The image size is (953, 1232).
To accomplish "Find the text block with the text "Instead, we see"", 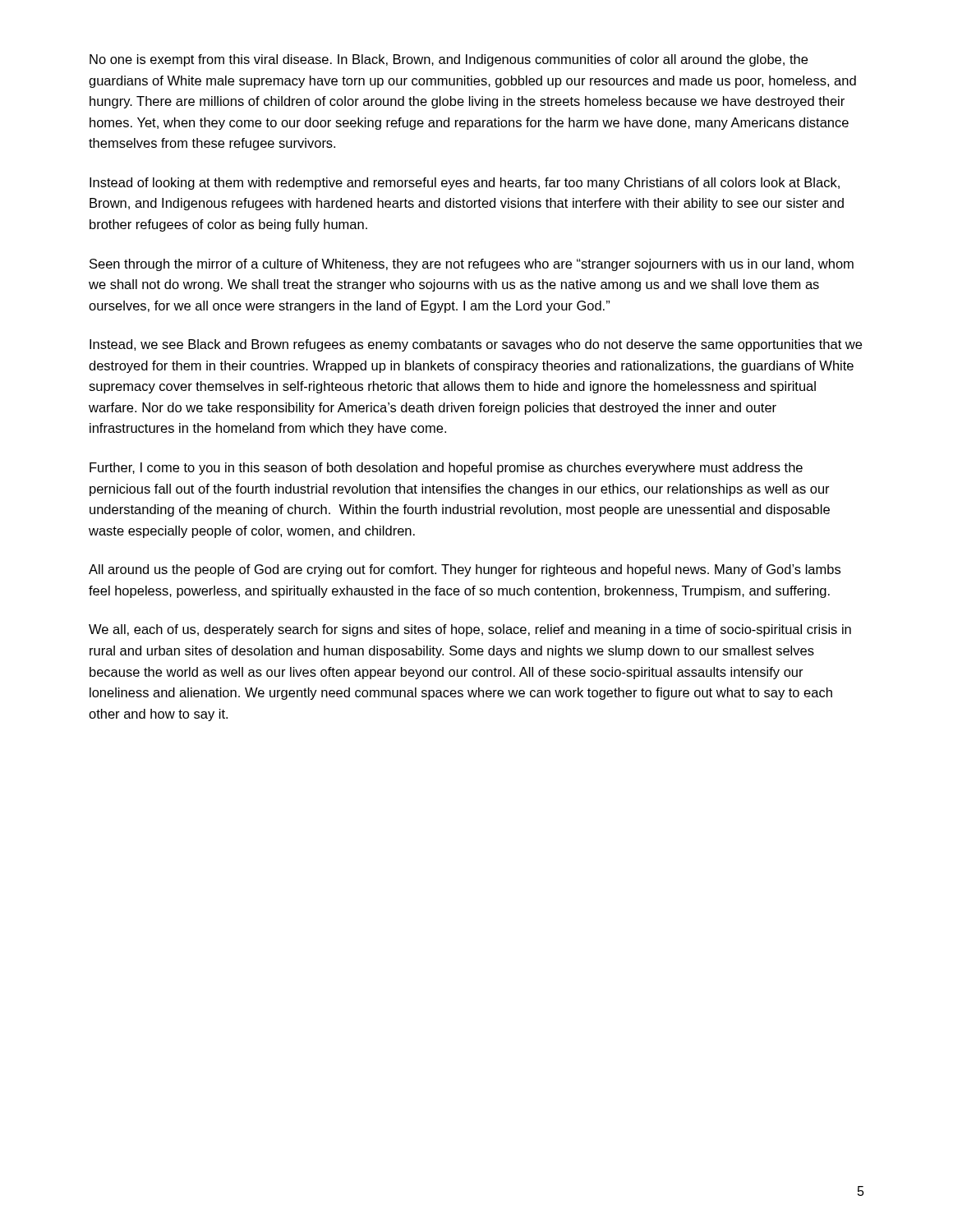I will [476, 386].
